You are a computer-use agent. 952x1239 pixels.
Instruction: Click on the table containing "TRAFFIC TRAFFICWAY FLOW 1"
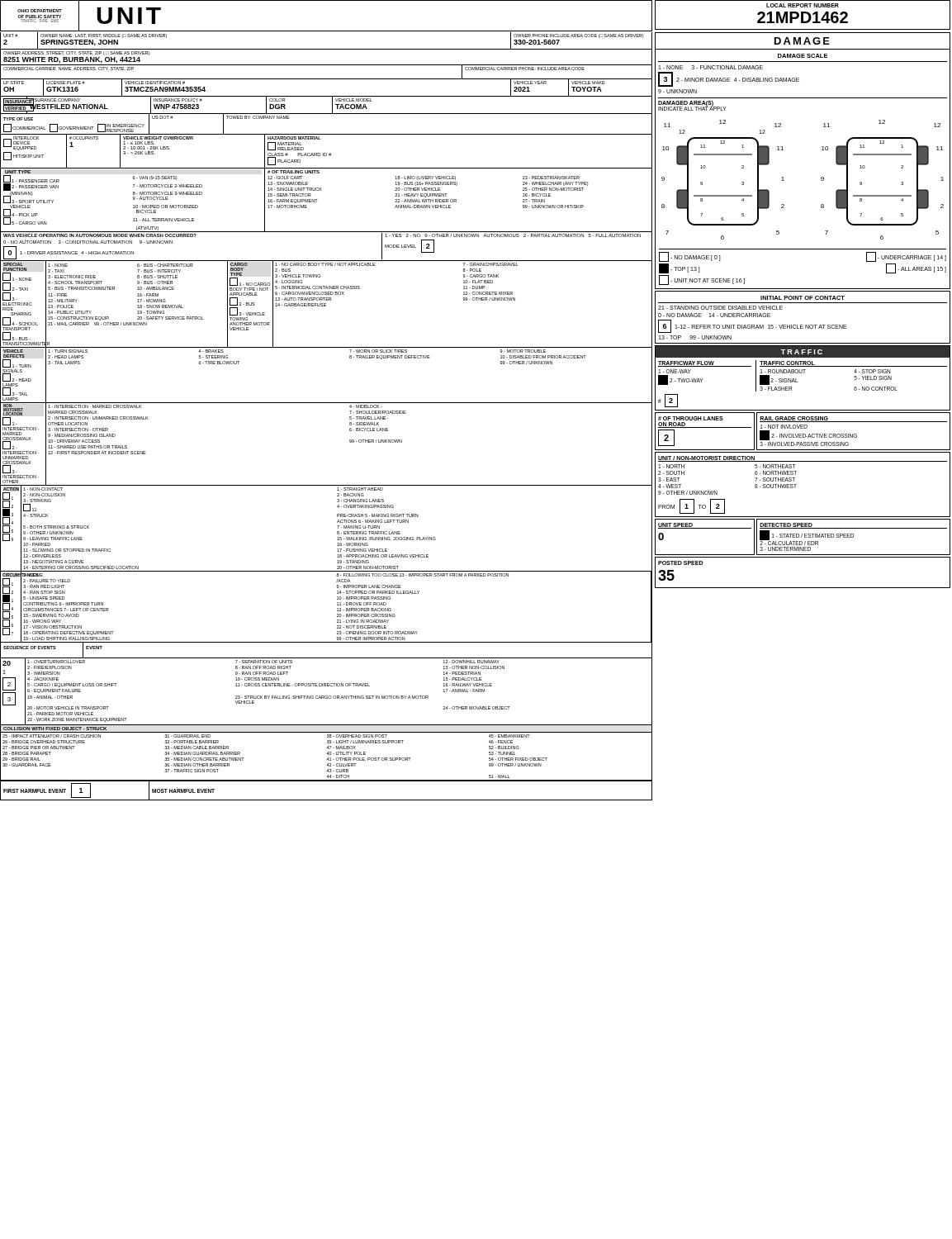(x=803, y=378)
